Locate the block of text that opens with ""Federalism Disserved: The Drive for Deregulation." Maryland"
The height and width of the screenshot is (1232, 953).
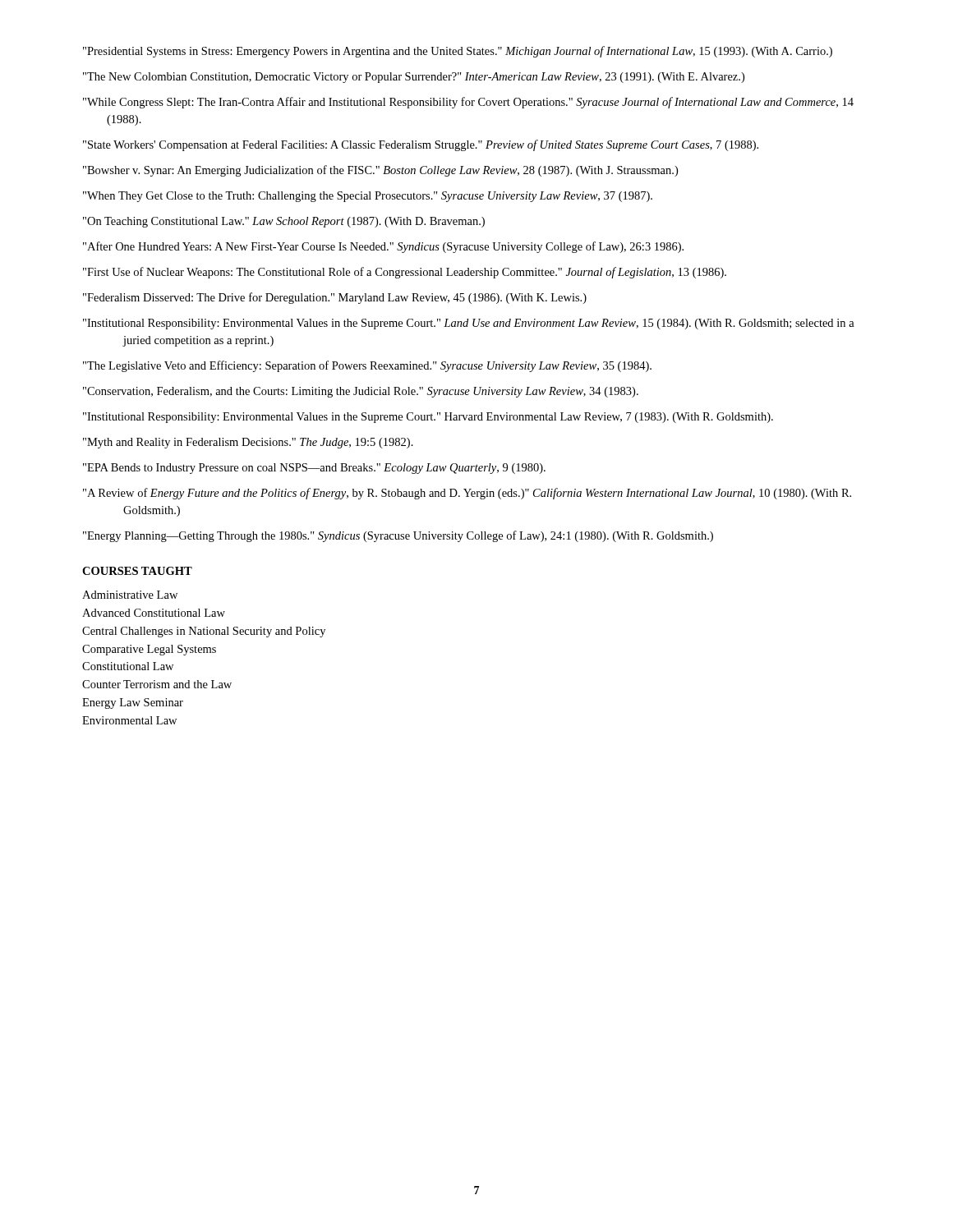click(x=334, y=297)
